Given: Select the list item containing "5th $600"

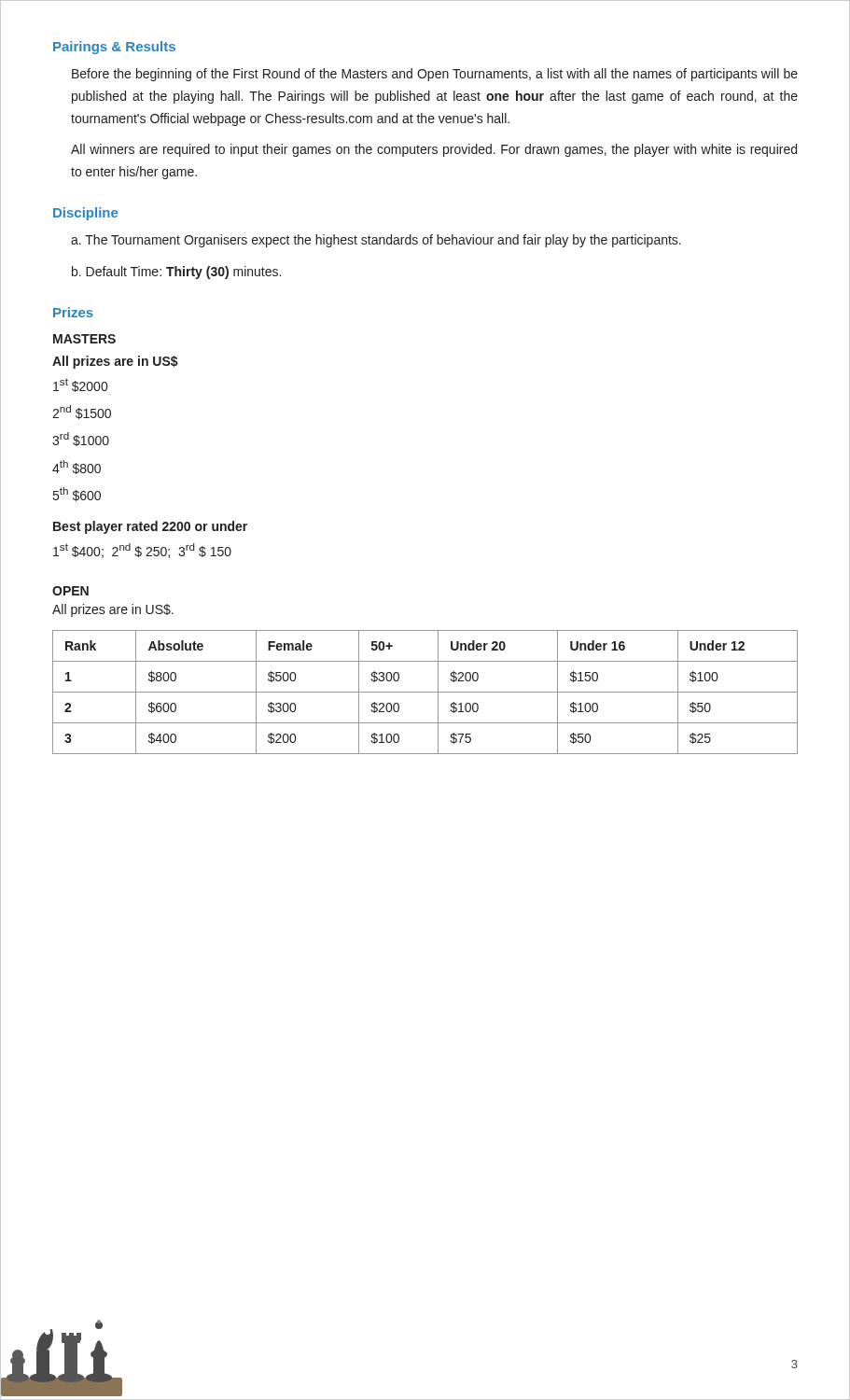Looking at the screenshot, I should 77,494.
